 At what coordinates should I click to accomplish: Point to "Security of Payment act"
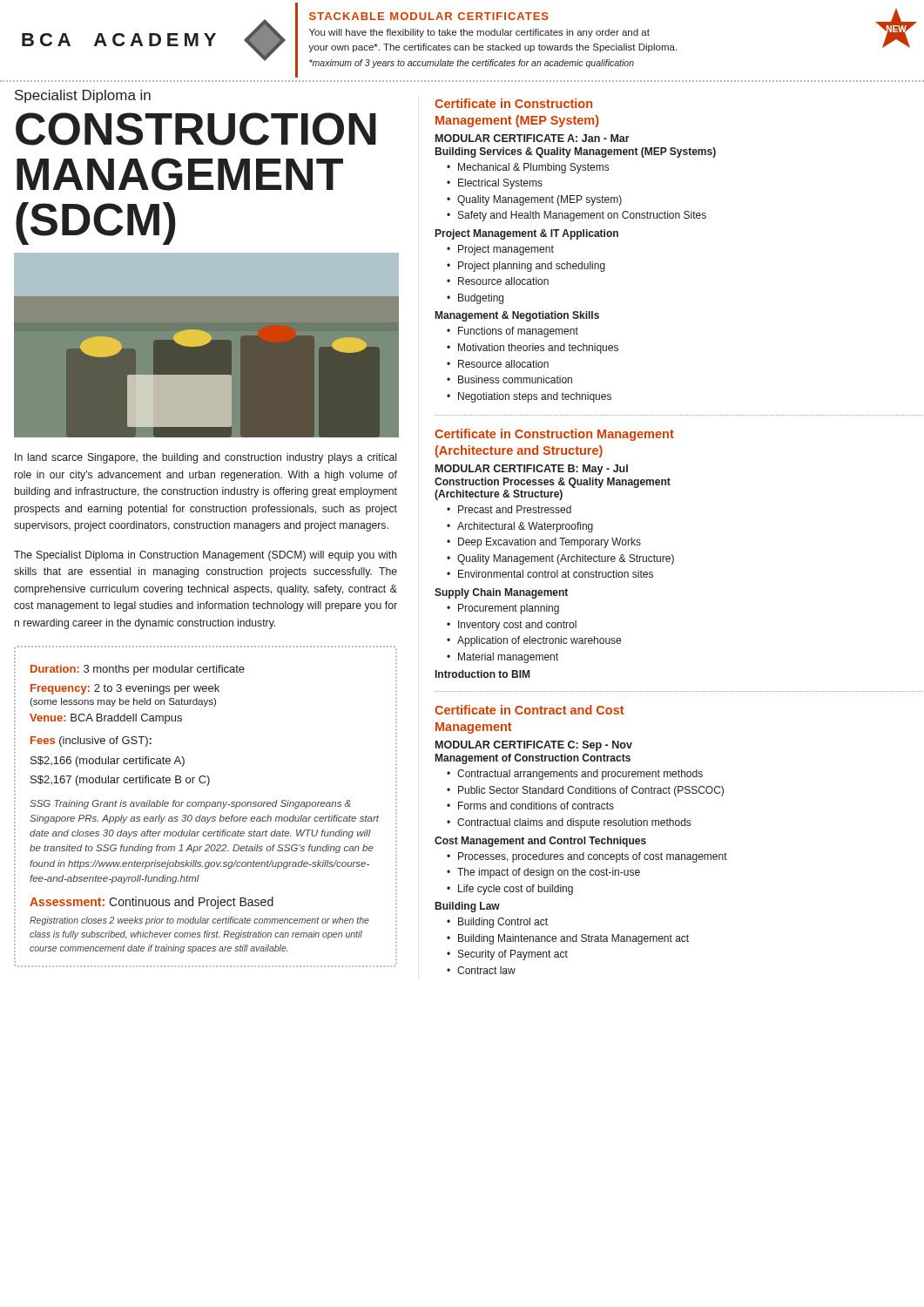512,955
